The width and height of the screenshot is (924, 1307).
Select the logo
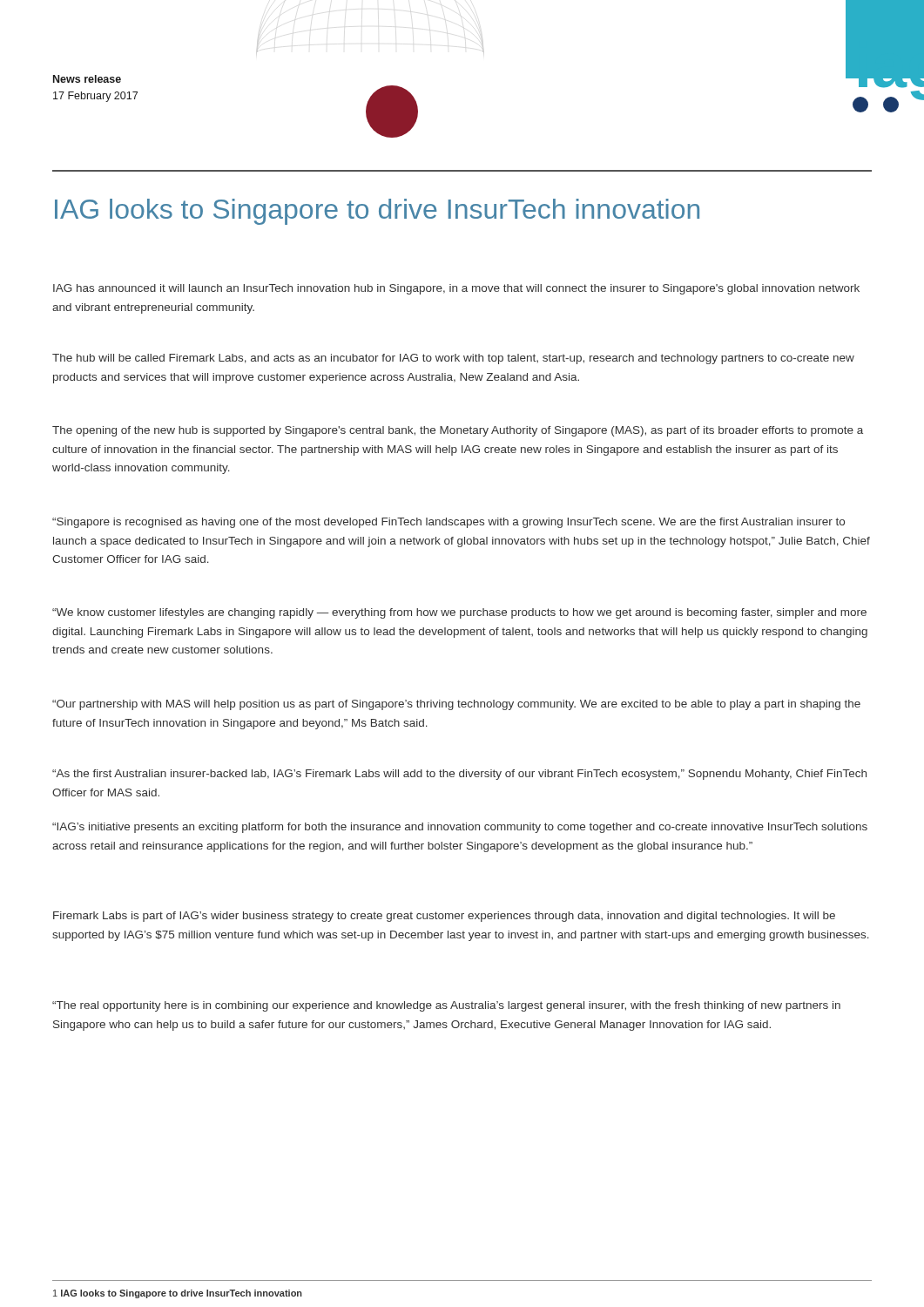(x=462, y=76)
